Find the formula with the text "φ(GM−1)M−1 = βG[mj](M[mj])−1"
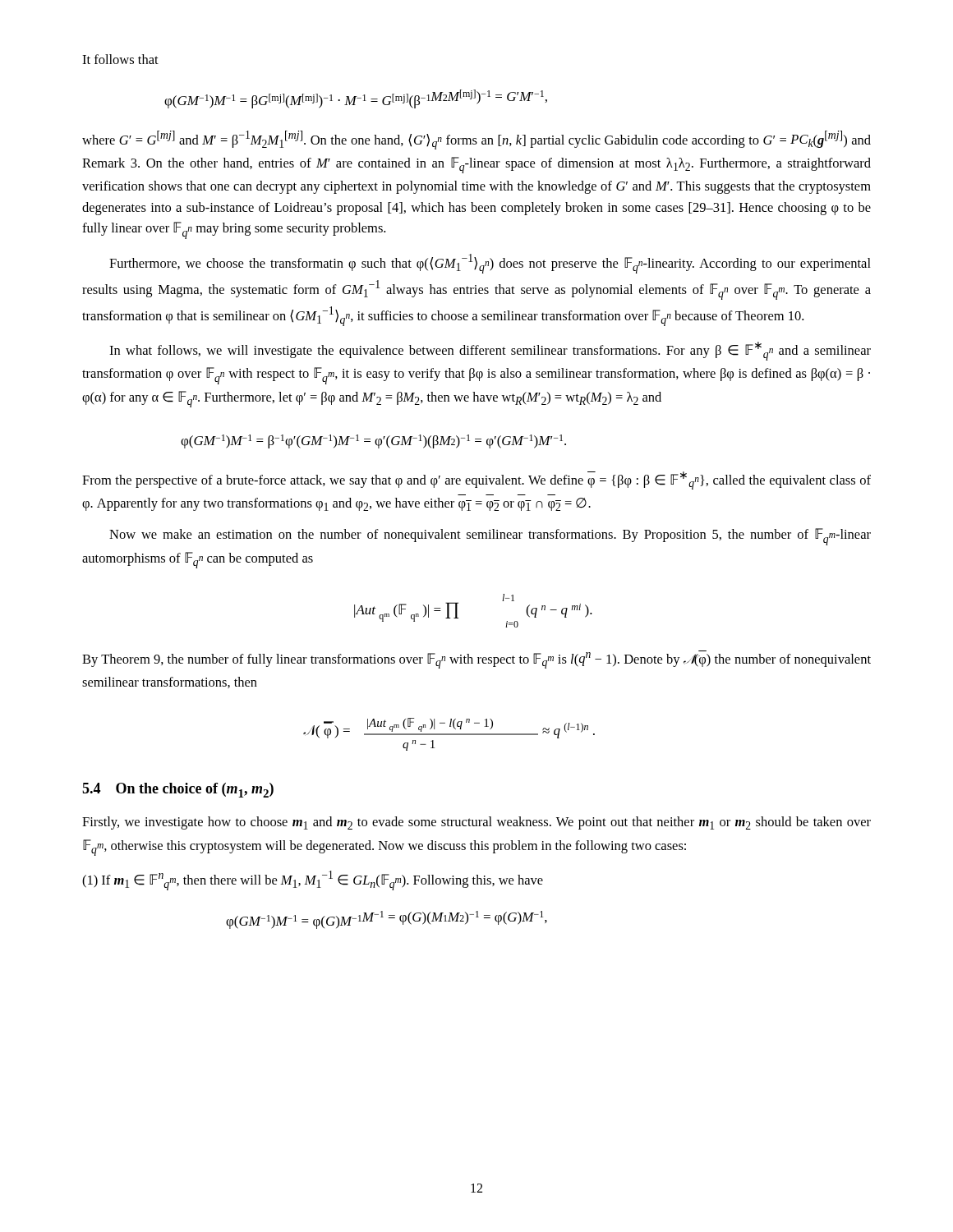Viewport: 953px width, 1232px height. 476,98
